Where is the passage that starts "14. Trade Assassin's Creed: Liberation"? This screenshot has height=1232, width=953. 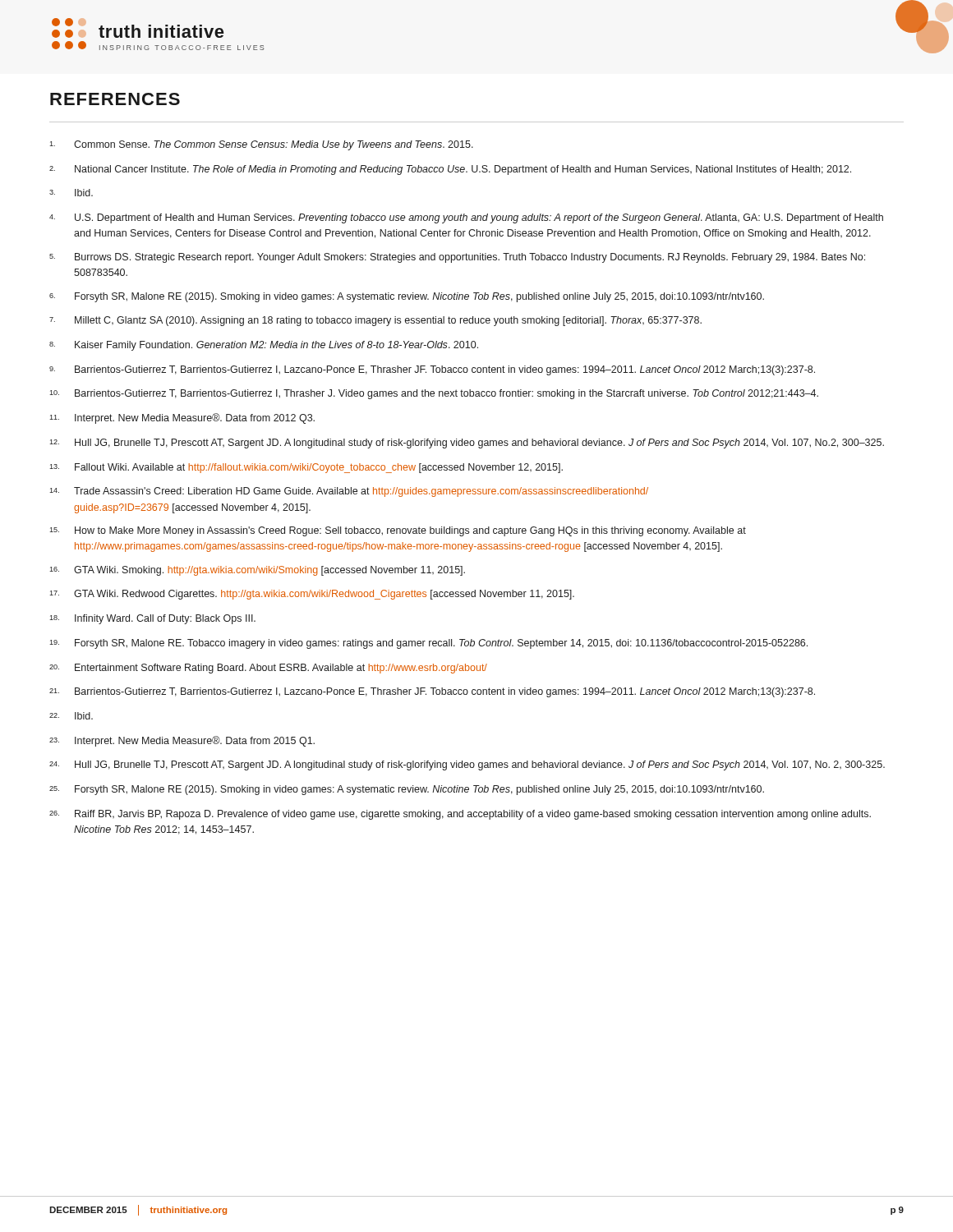point(476,500)
